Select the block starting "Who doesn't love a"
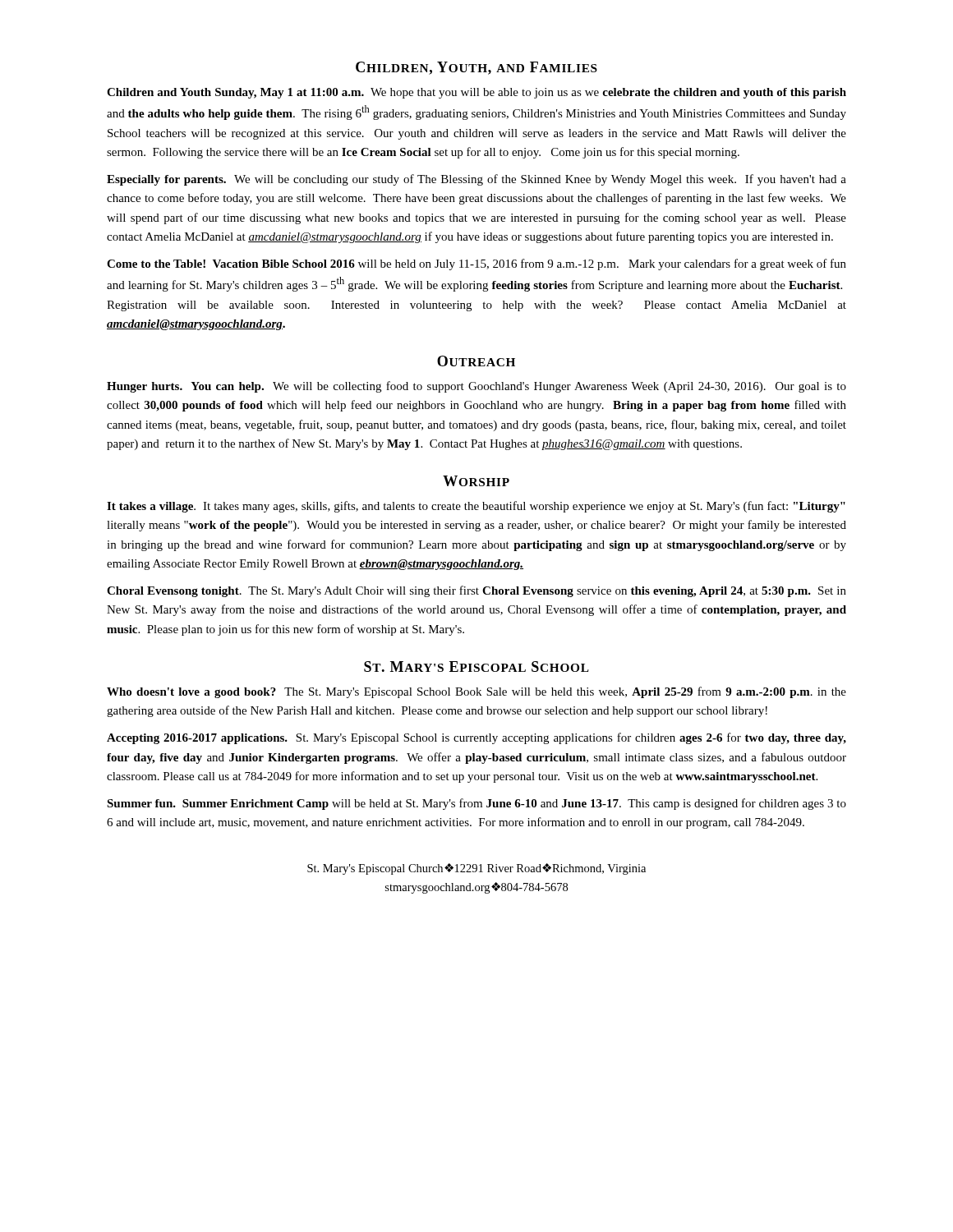Viewport: 953px width, 1232px height. [x=476, y=701]
